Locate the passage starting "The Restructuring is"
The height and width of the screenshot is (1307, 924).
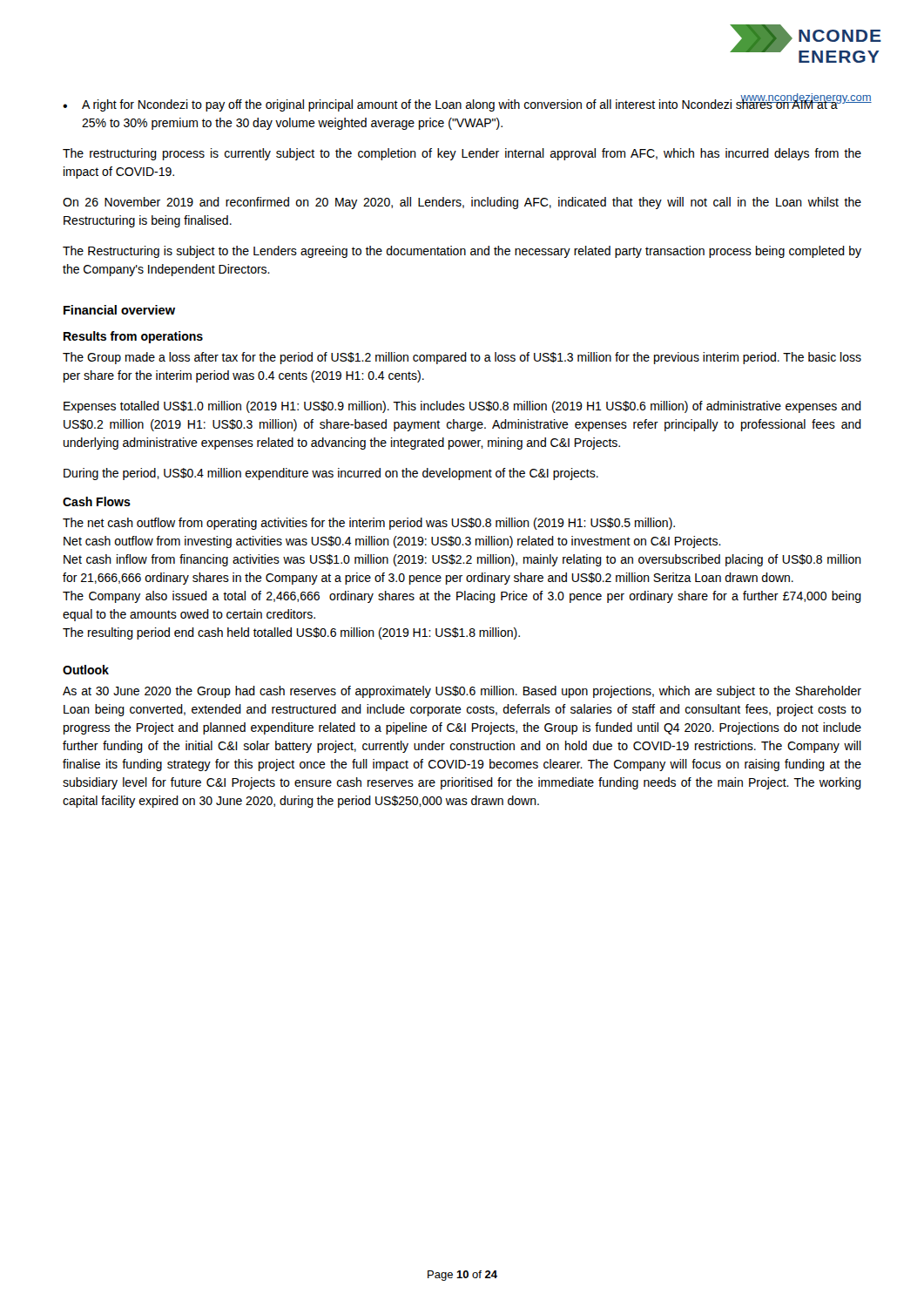tap(462, 260)
